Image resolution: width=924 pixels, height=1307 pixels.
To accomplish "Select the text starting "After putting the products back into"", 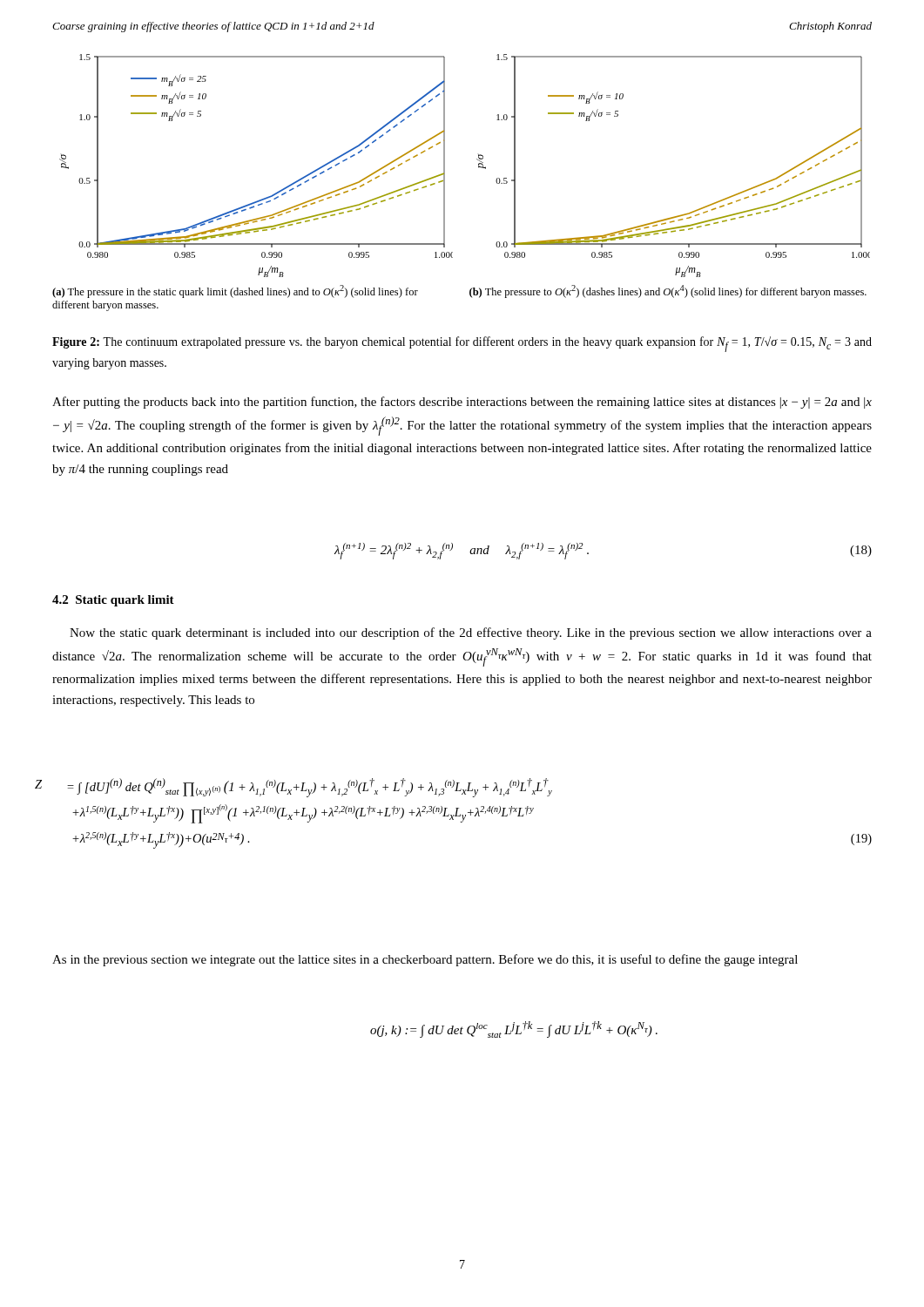I will (x=462, y=435).
